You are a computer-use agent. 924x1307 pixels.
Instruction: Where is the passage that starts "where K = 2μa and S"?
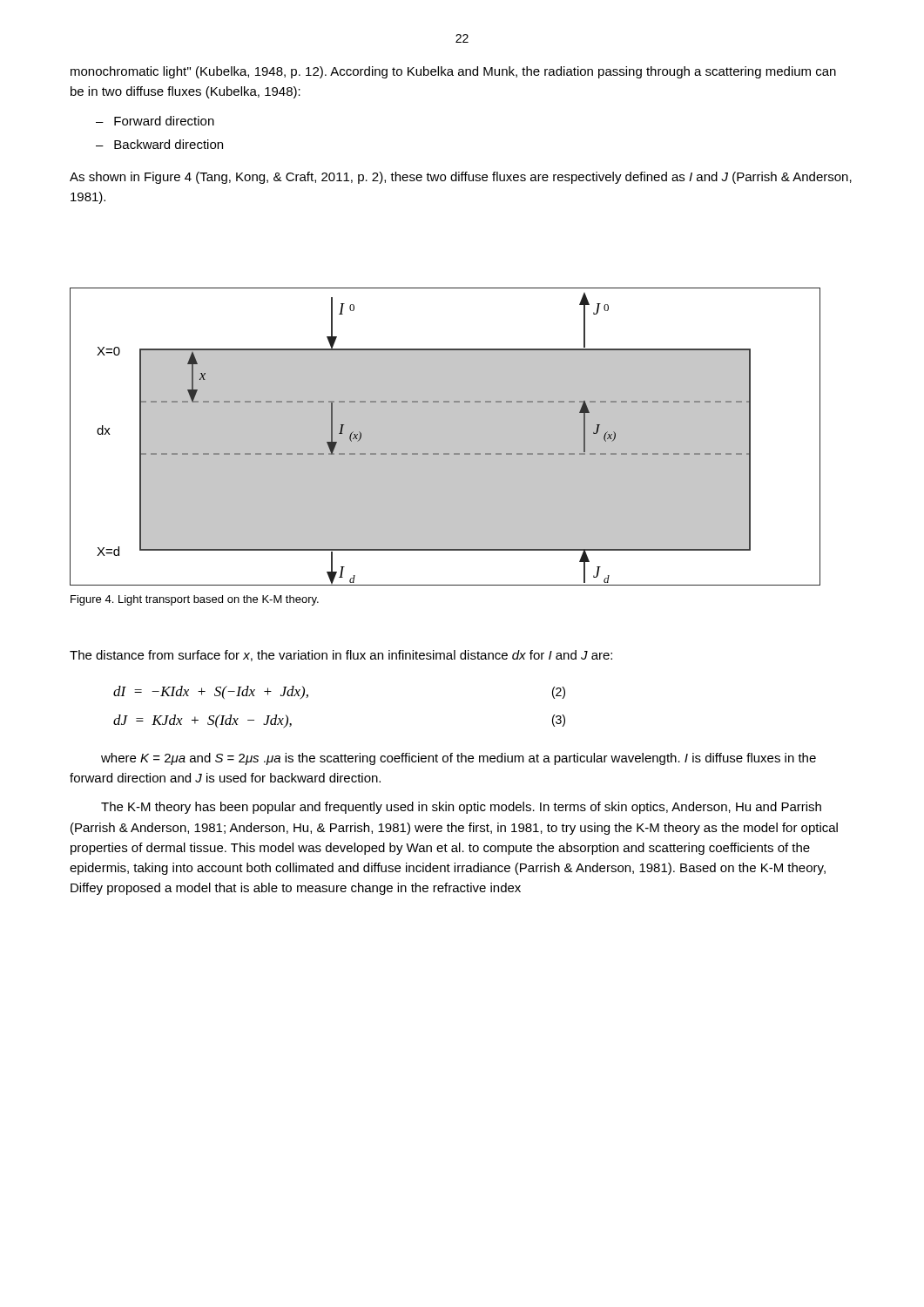(443, 768)
